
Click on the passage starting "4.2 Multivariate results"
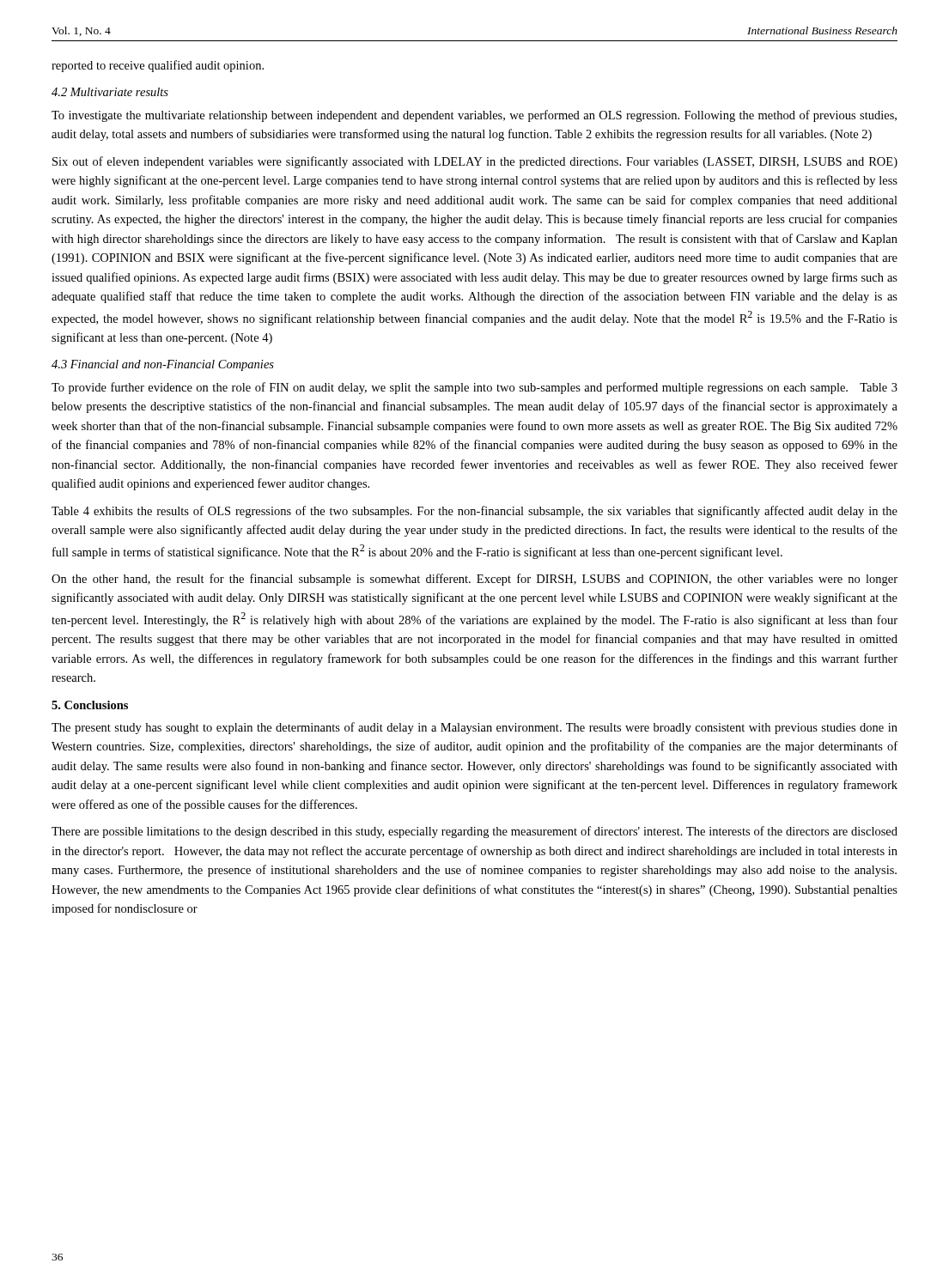110,92
